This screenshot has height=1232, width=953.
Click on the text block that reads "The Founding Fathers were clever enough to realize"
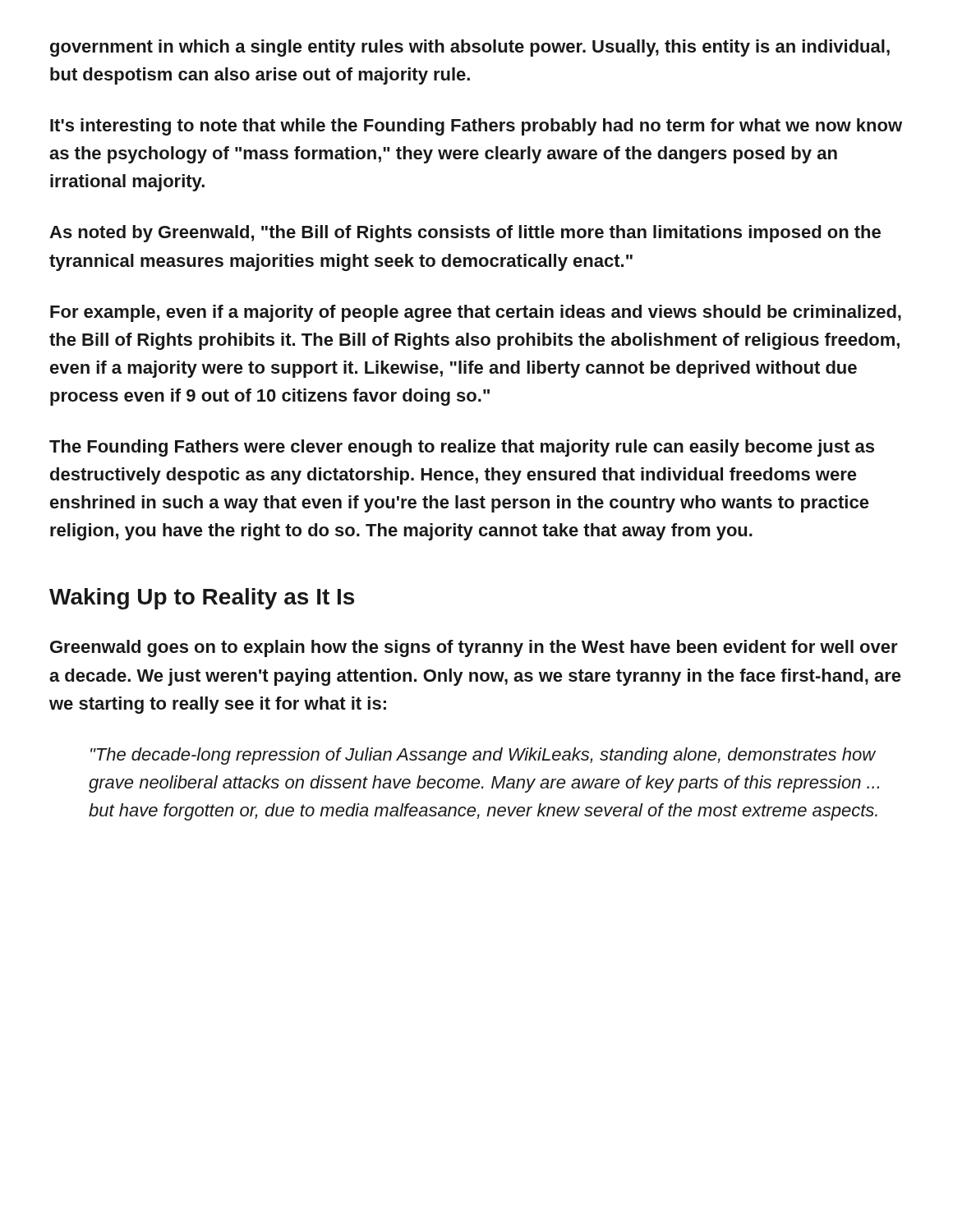coord(462,488)
